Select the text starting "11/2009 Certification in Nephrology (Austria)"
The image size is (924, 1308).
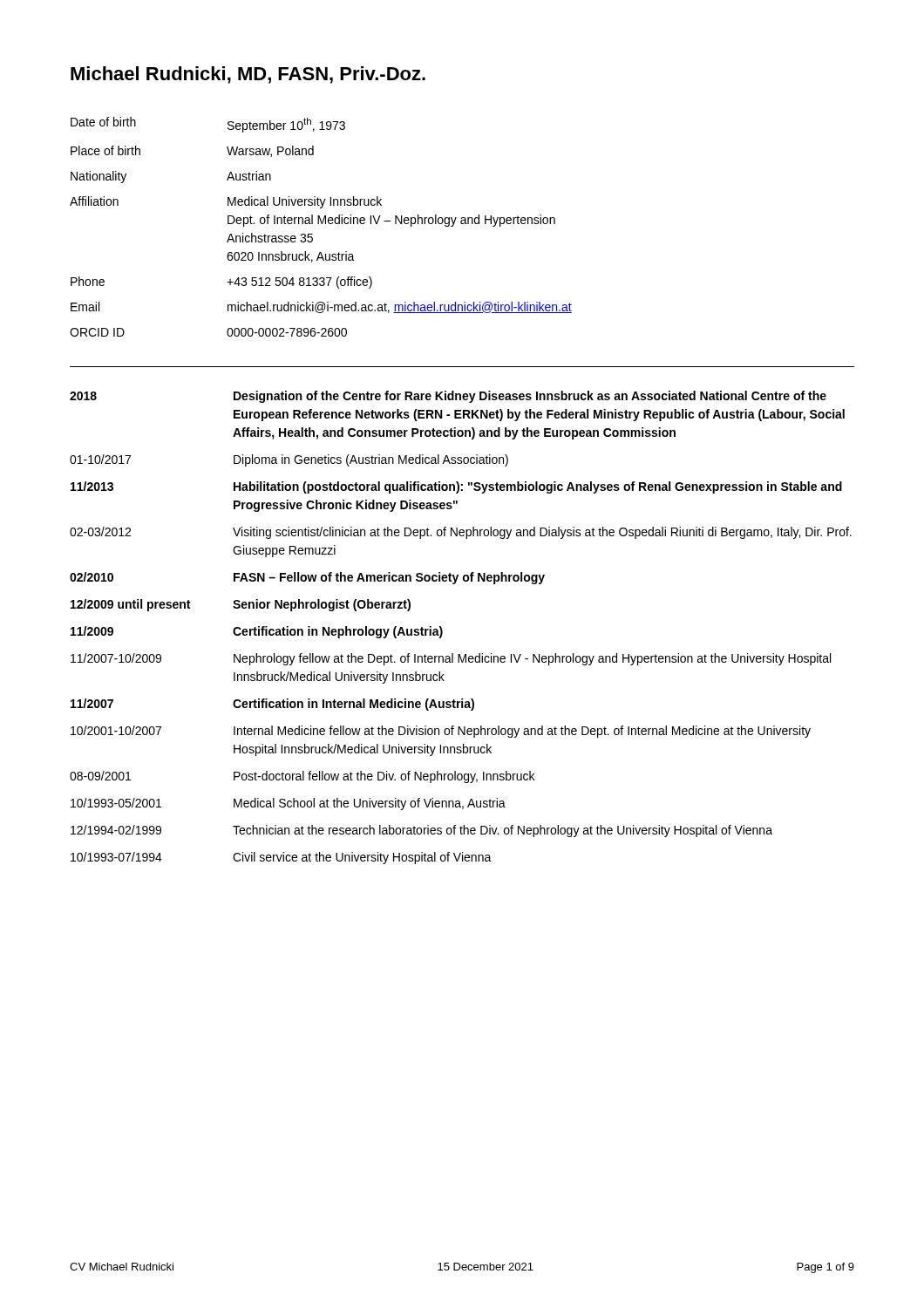257,632
